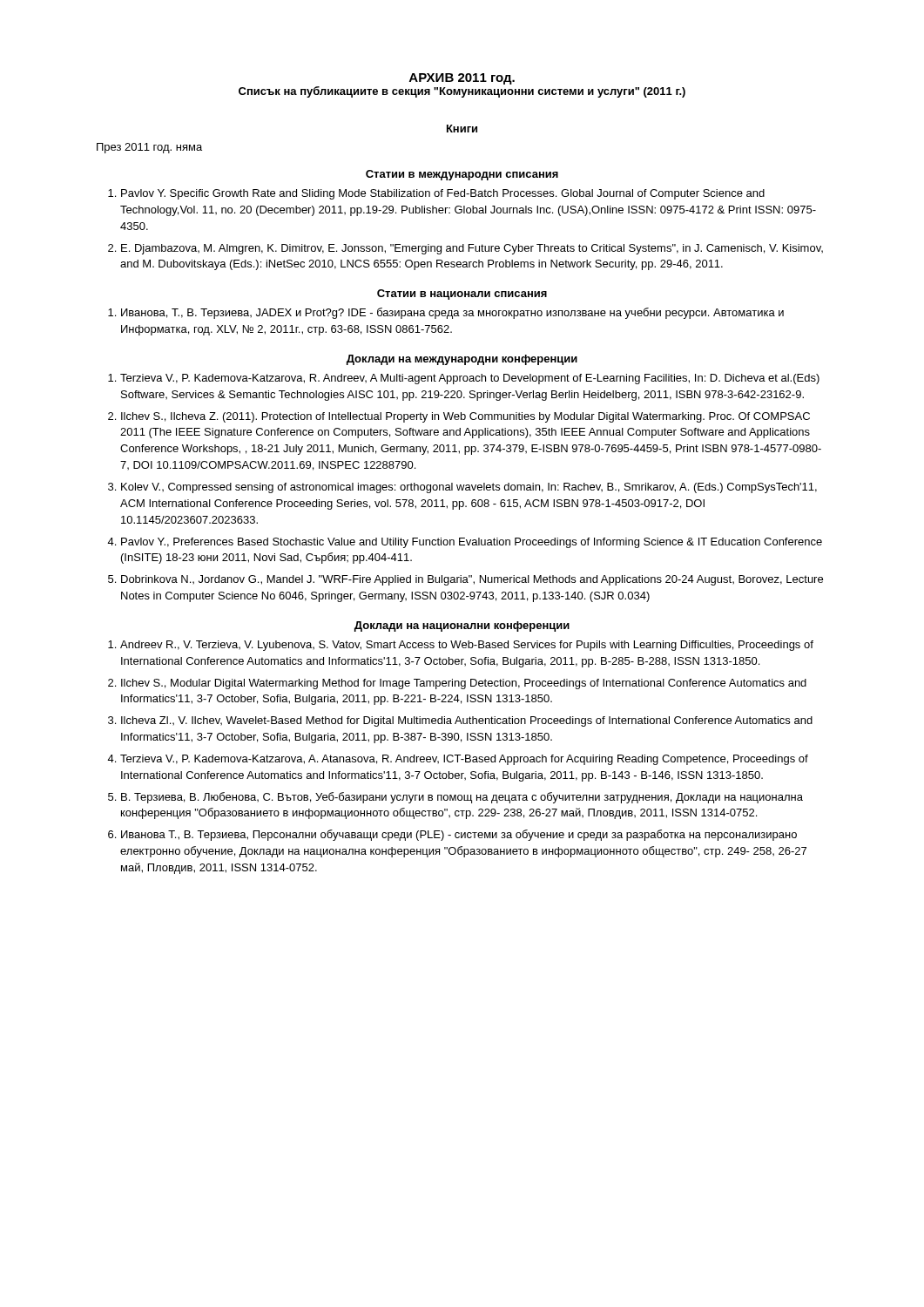
Task: Find the passage starting "Dobrinkova N., Jordanov G.,"
Action: [x=472, y=587]
